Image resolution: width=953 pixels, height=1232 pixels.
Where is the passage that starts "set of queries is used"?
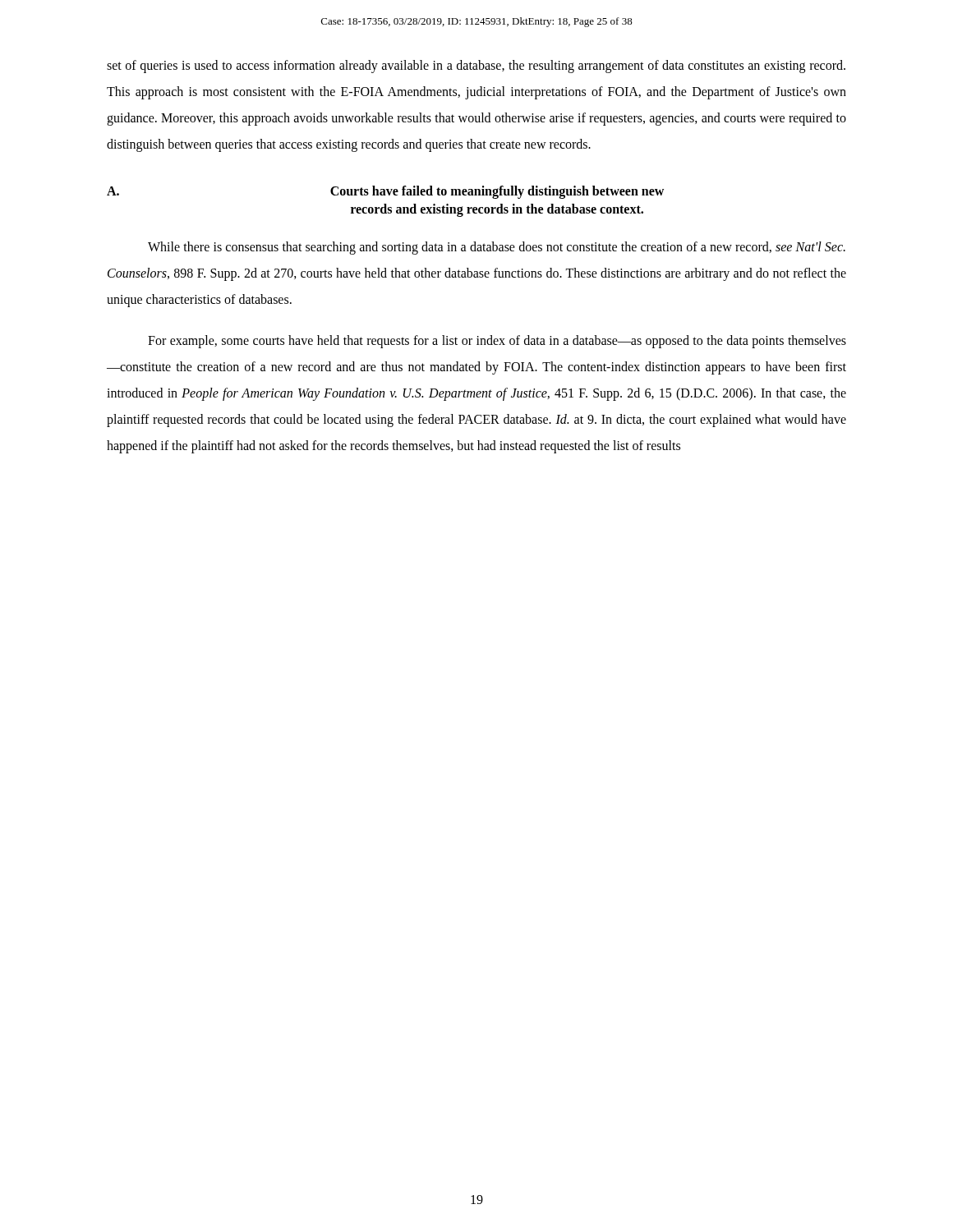[x=476, y=105]
